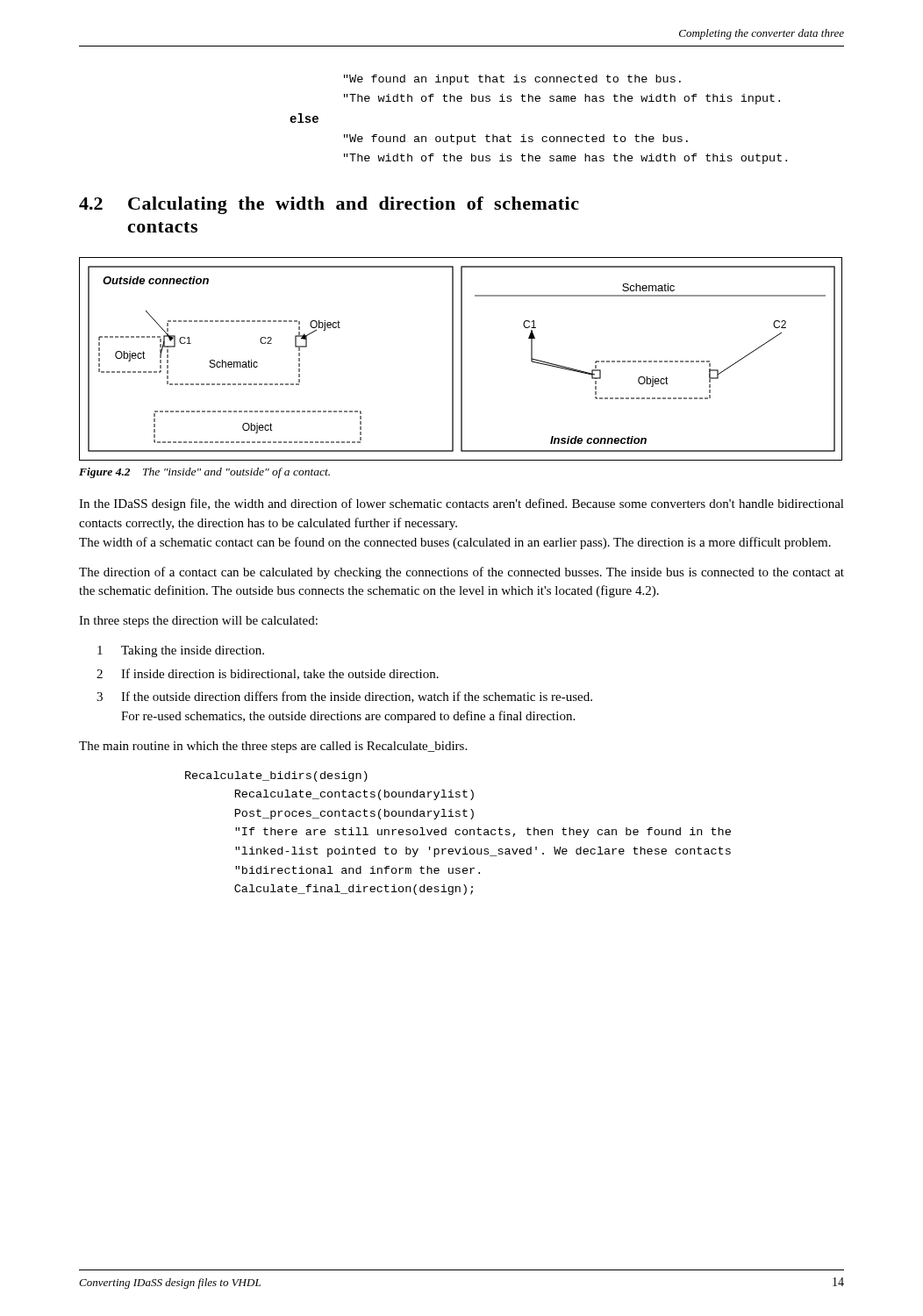Point to the block beginning "3 If the"

[x=470, y=707]
